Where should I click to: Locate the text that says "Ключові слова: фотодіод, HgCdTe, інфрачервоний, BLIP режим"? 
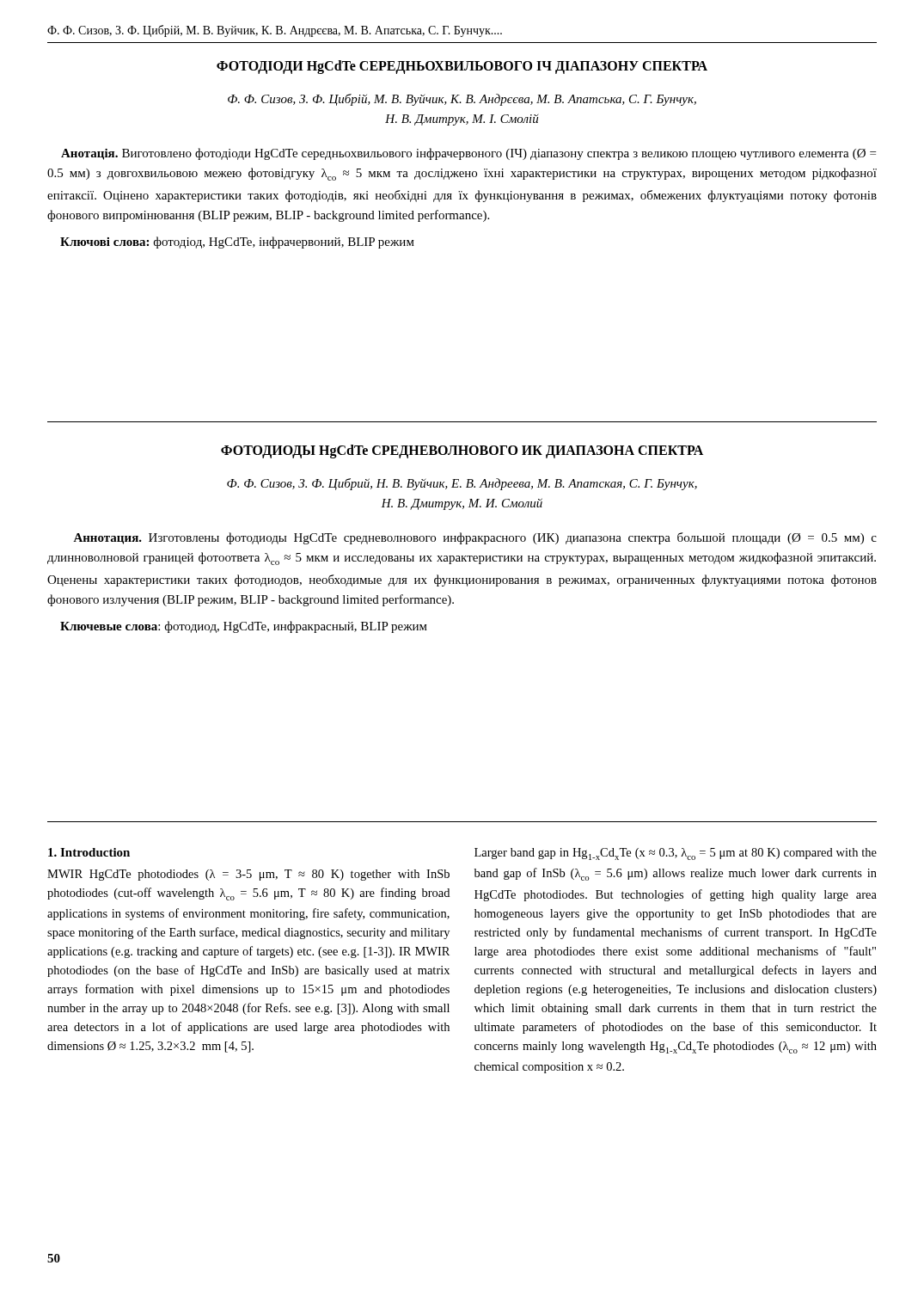point(231,242)
